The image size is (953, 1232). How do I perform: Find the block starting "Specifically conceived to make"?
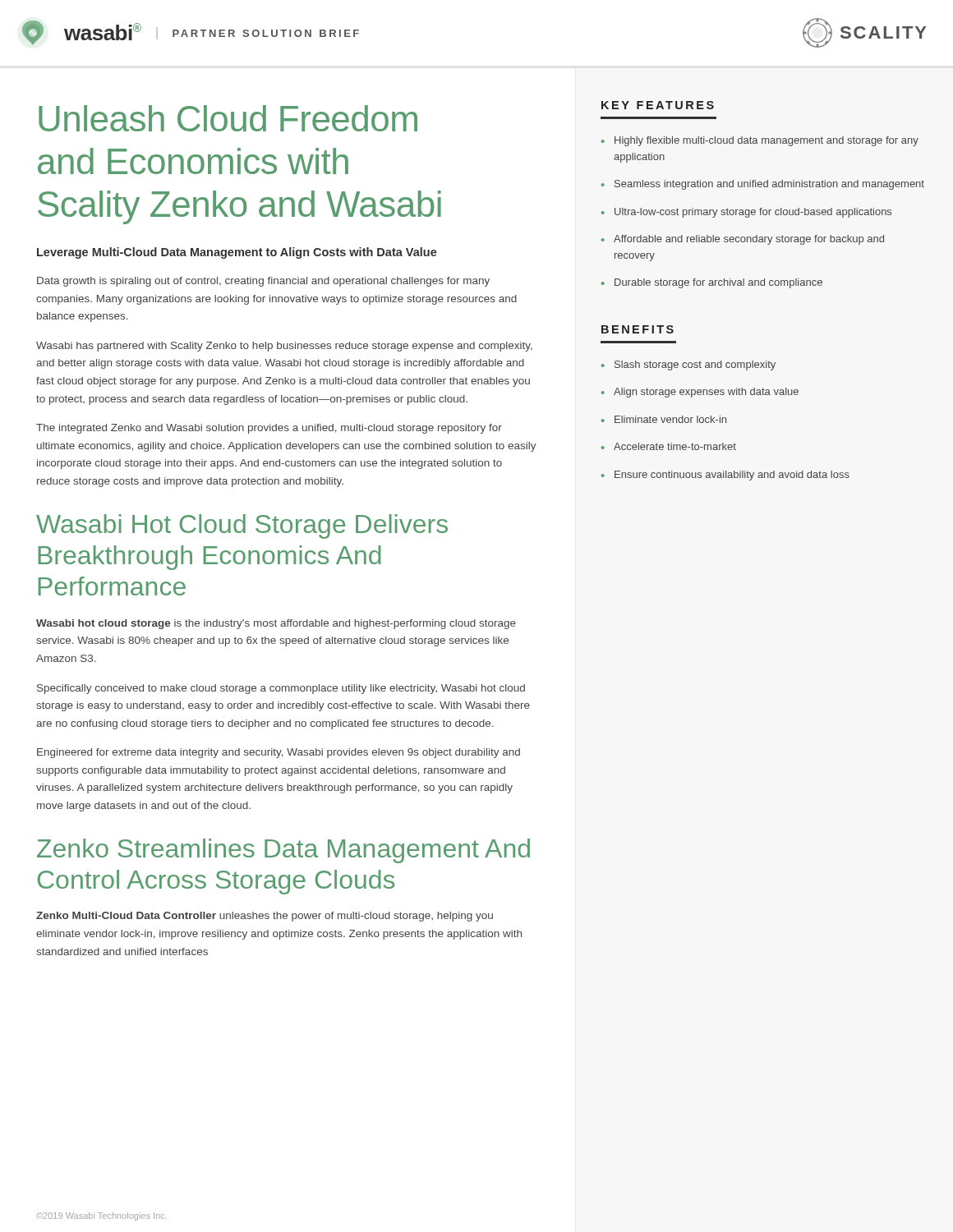[x=283, y=705]
